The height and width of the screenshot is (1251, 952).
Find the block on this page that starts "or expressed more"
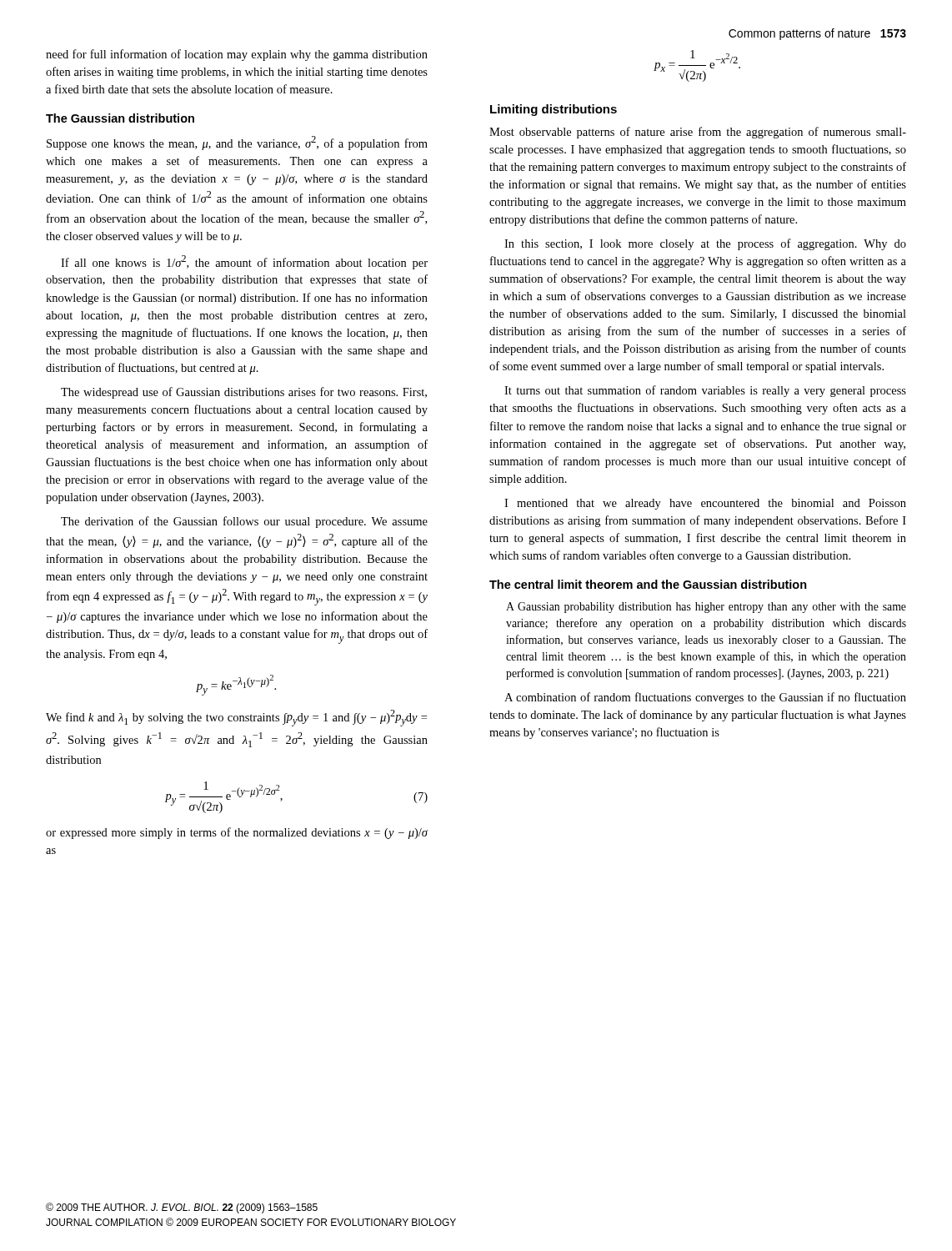tap(237, 842)
